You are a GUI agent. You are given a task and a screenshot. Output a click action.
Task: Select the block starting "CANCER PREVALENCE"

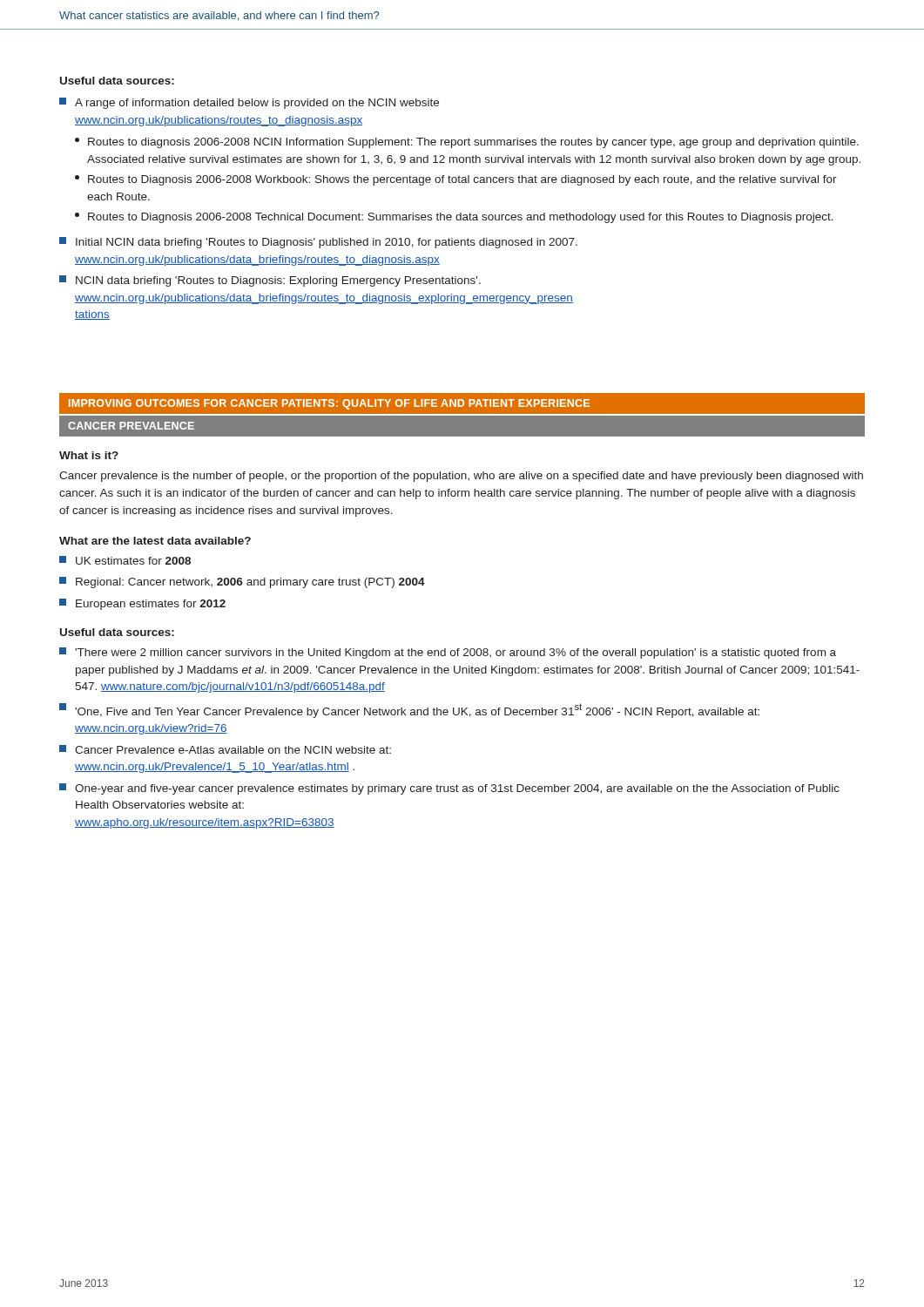click(x=131, y=426)
